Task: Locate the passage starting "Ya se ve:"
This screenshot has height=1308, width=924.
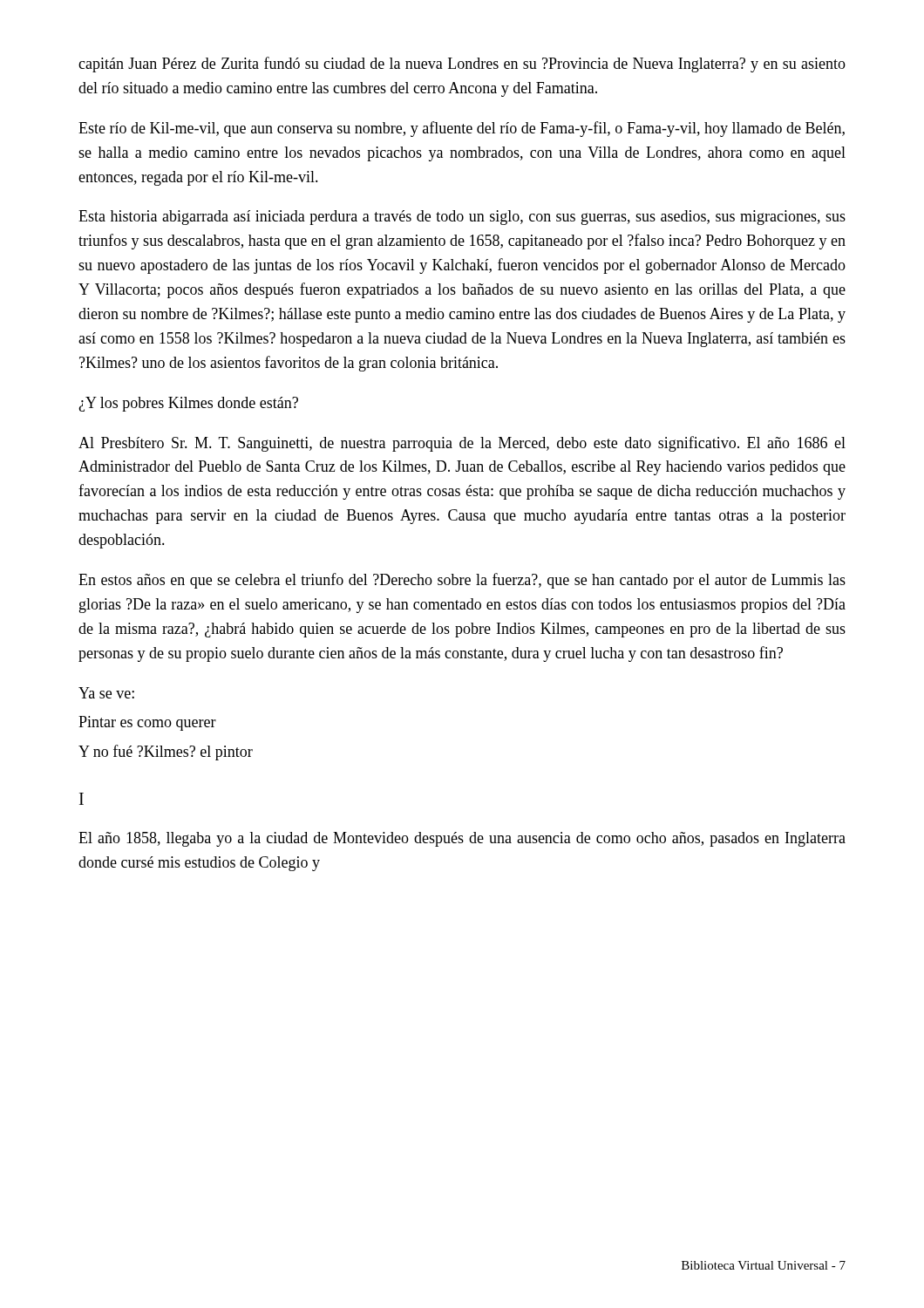Action: 107,693
